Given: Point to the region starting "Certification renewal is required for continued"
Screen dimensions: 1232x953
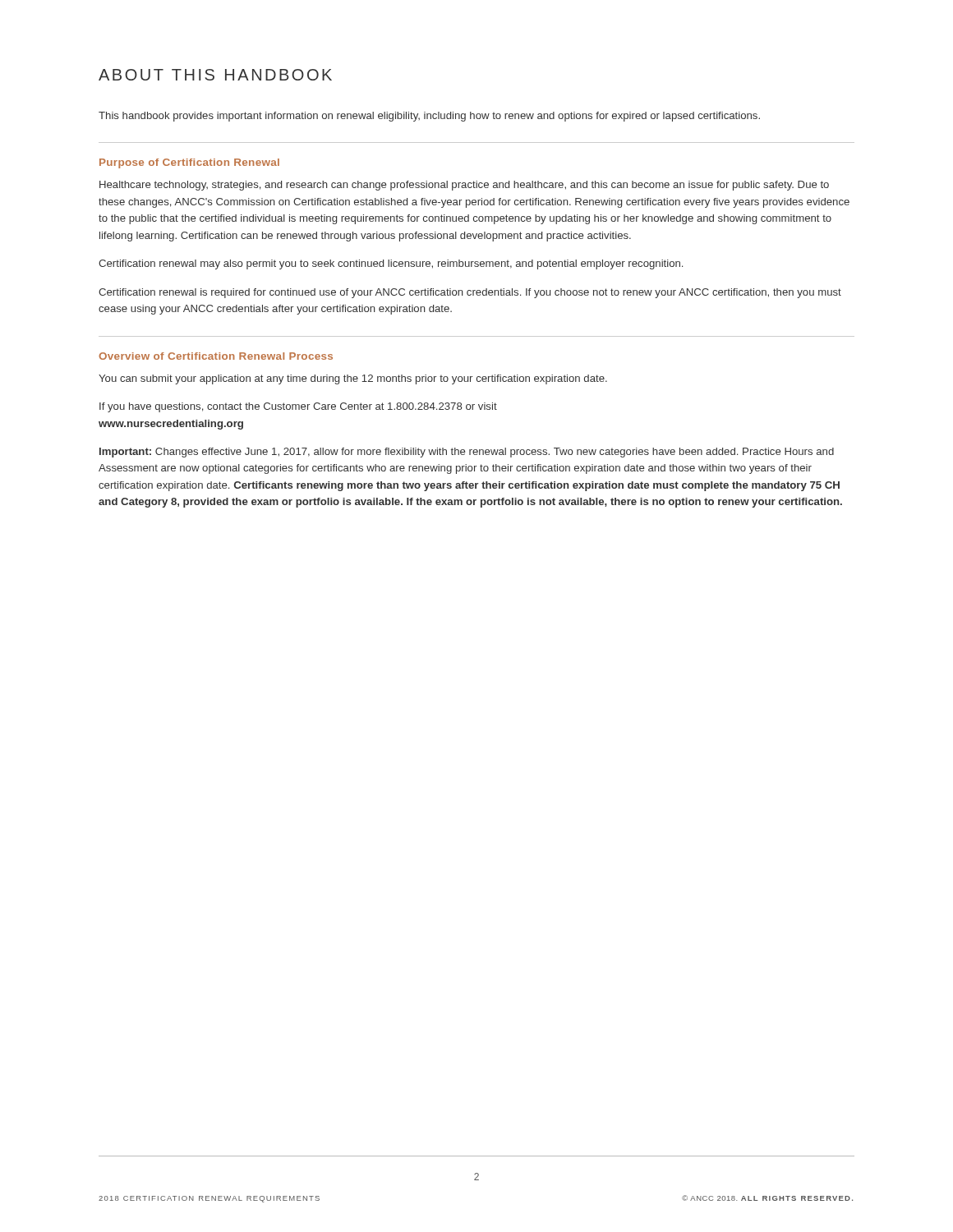Looking at the screenshot, I should 470,300.
